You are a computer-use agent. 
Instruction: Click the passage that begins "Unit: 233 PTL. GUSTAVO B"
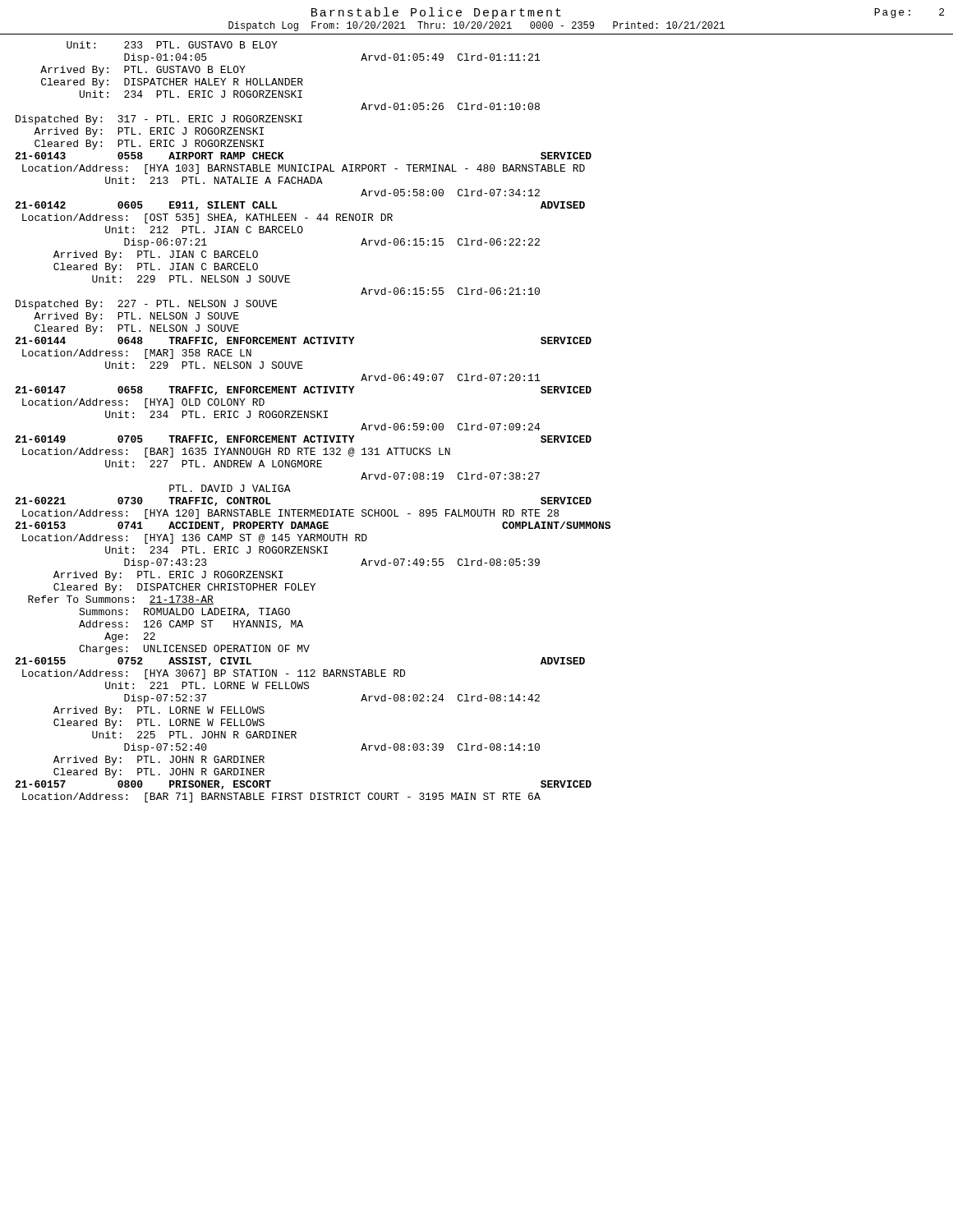coord(476,95)
